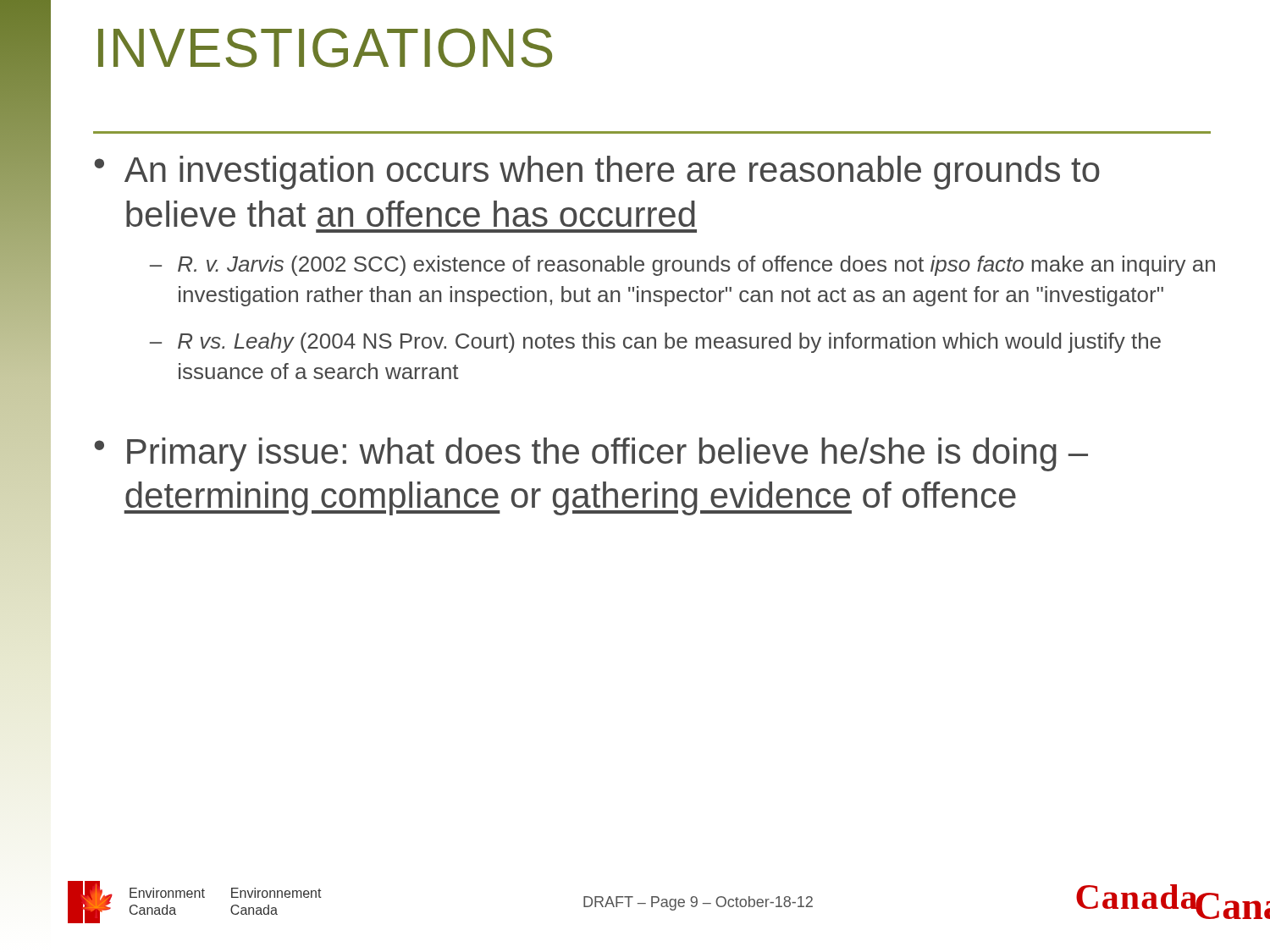1270x952 pixels.
Task: Locate the block starting "• Primary issue: what does the officer"
Action: coord(656,474)
